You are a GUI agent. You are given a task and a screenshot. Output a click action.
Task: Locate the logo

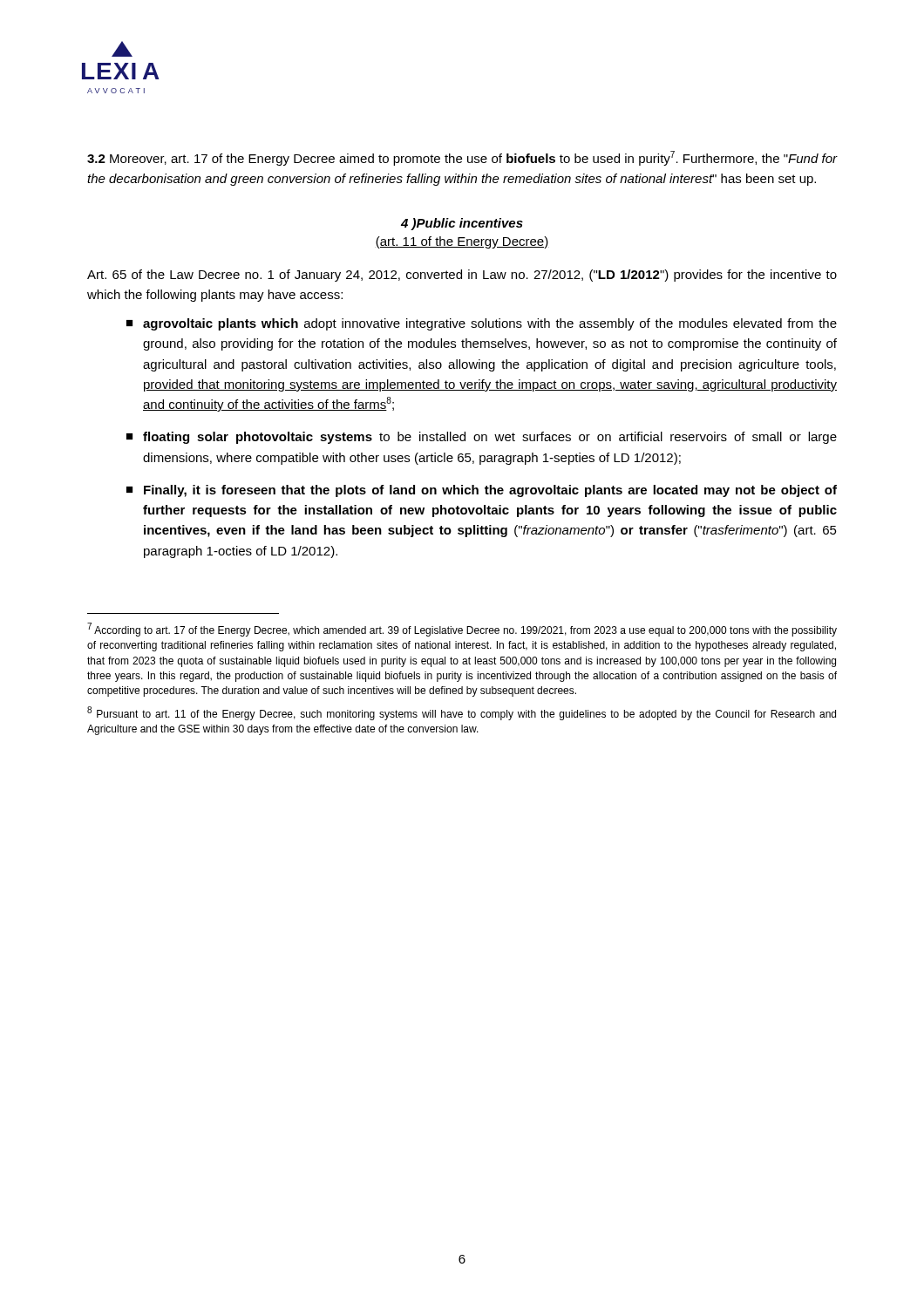(x=122, y=70)
